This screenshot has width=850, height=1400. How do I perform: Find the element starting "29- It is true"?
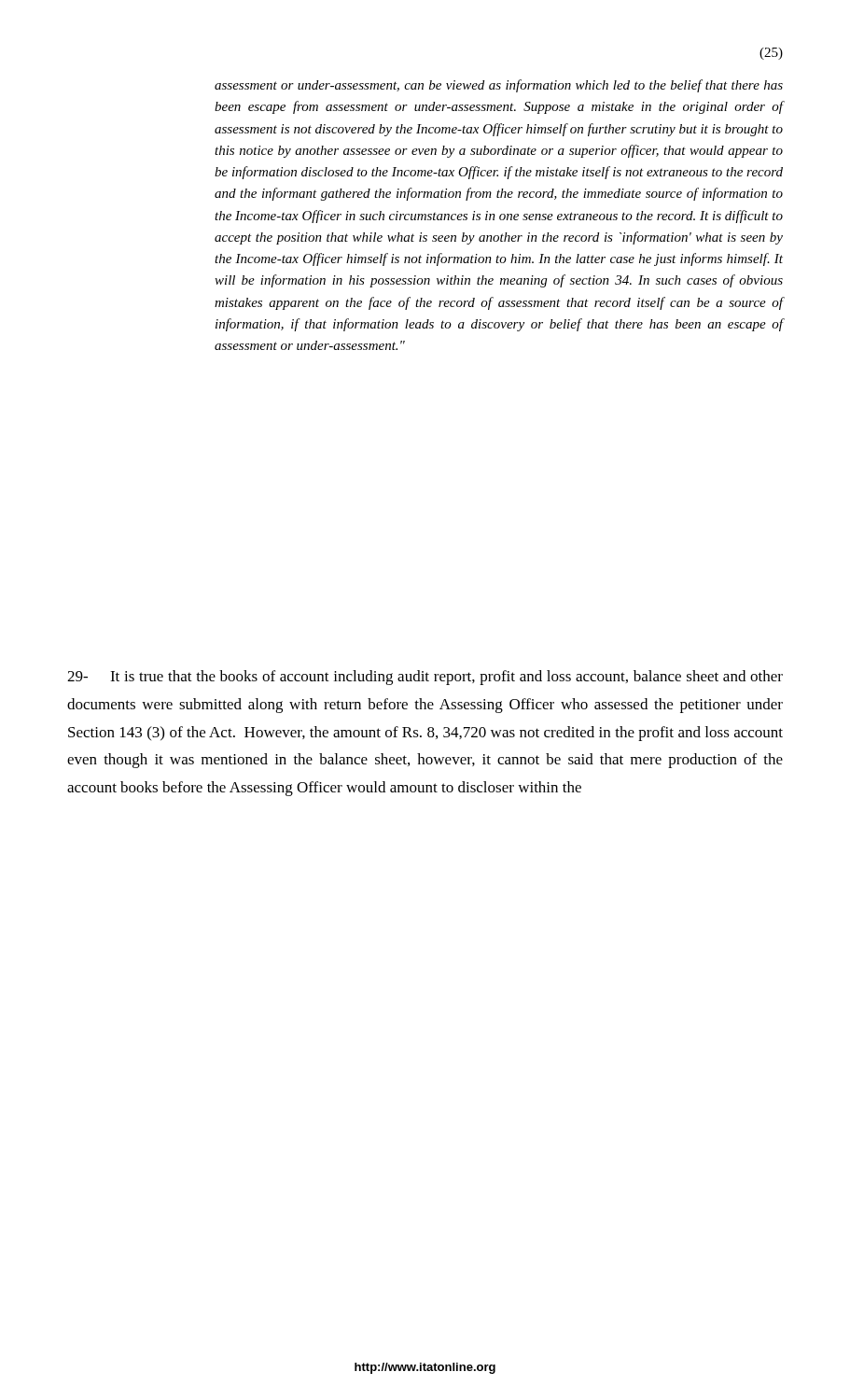(x=425, y=732)
